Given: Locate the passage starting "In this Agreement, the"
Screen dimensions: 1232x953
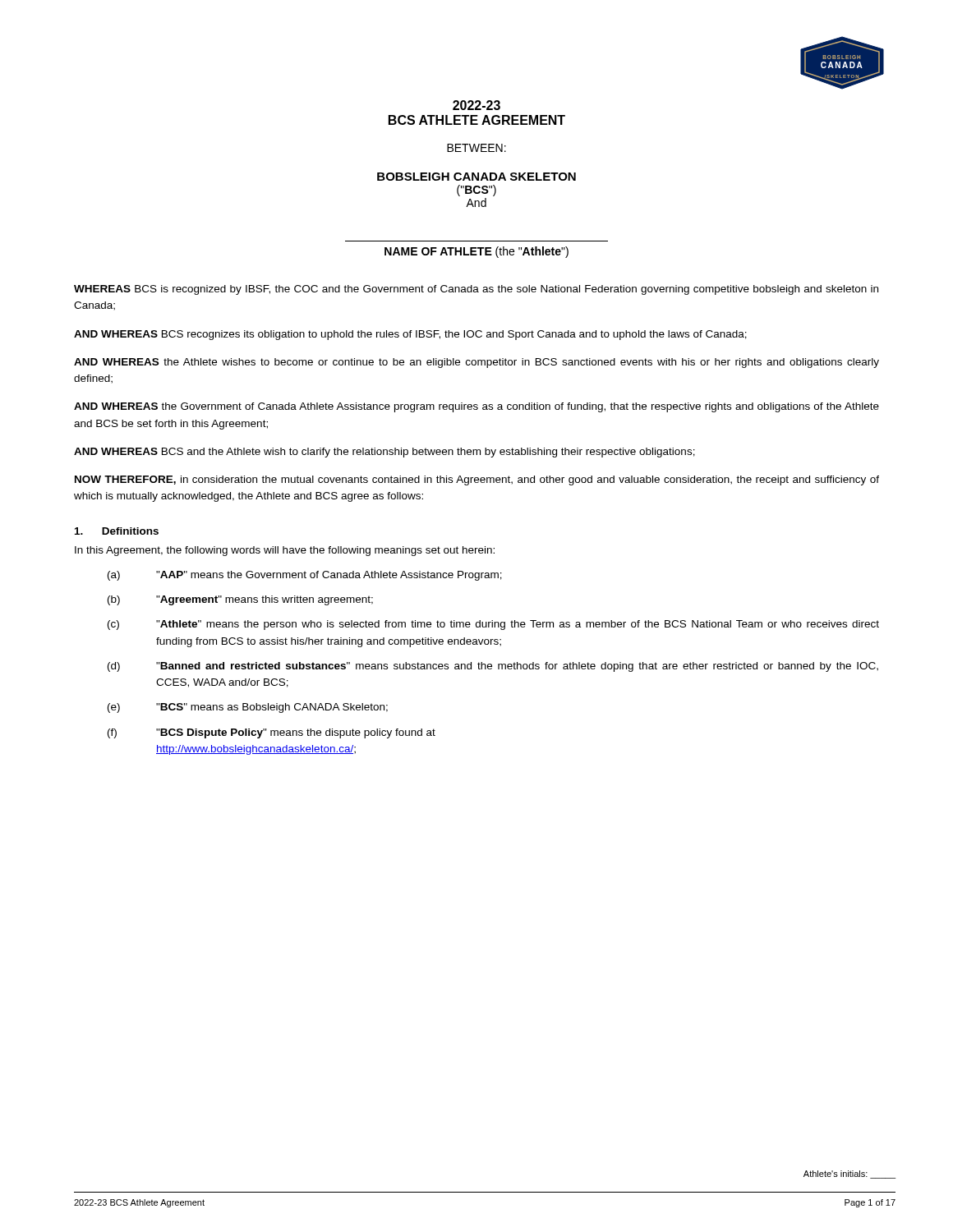Looking at the screenshot, I should coord(285,549).
